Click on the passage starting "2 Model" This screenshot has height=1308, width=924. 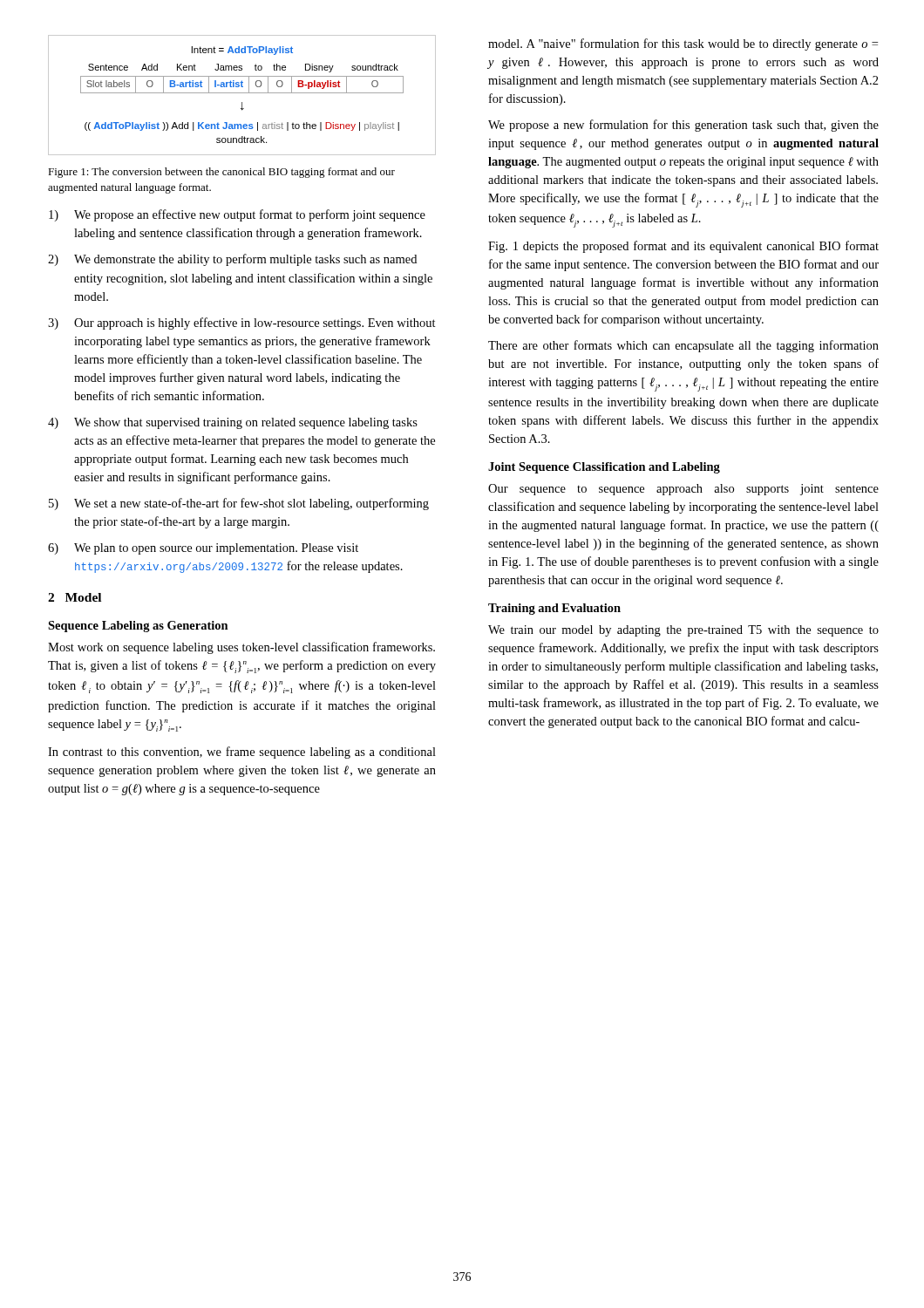[x=75, y=597]
